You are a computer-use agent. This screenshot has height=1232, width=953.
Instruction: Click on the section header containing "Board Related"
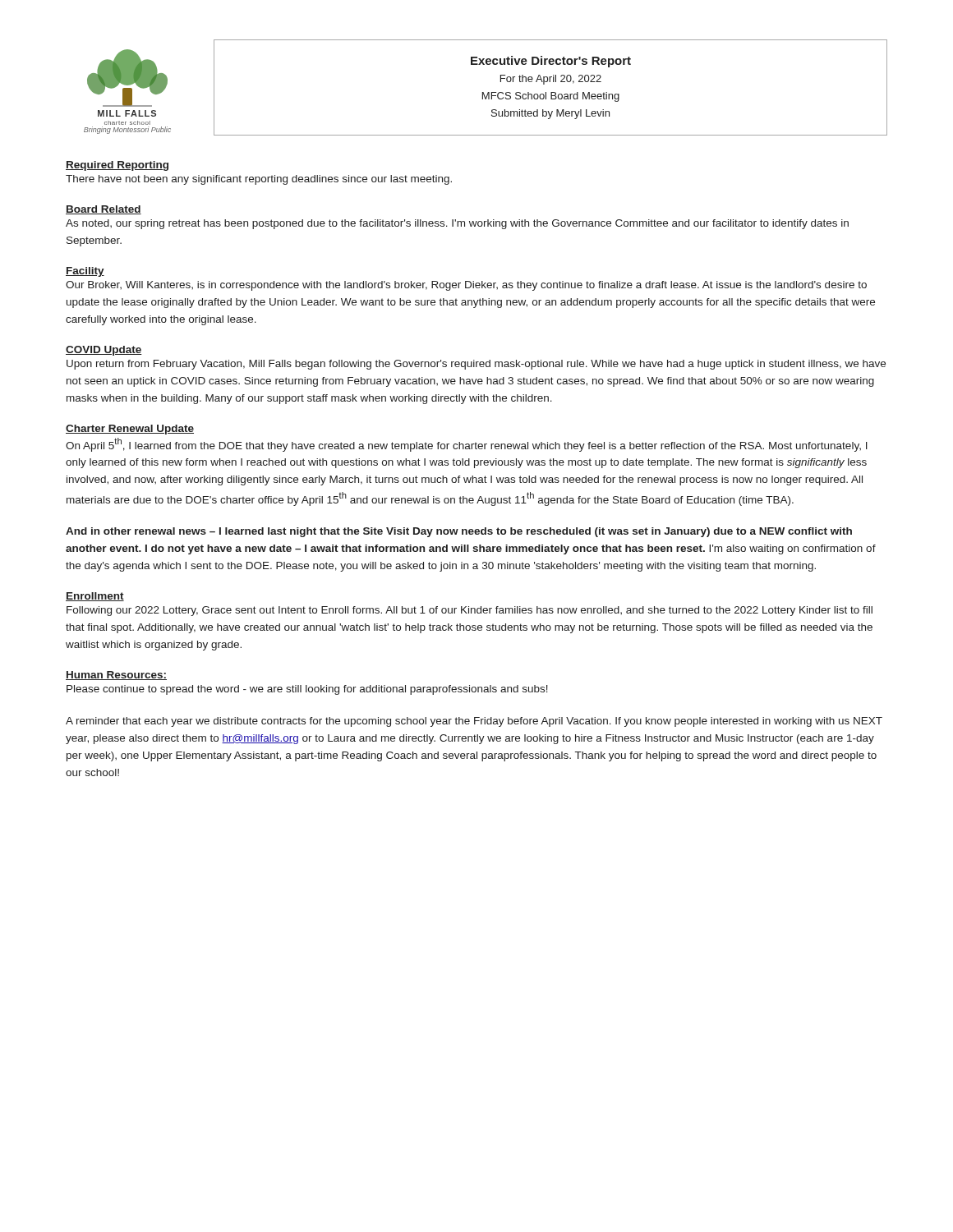[103, 209]
